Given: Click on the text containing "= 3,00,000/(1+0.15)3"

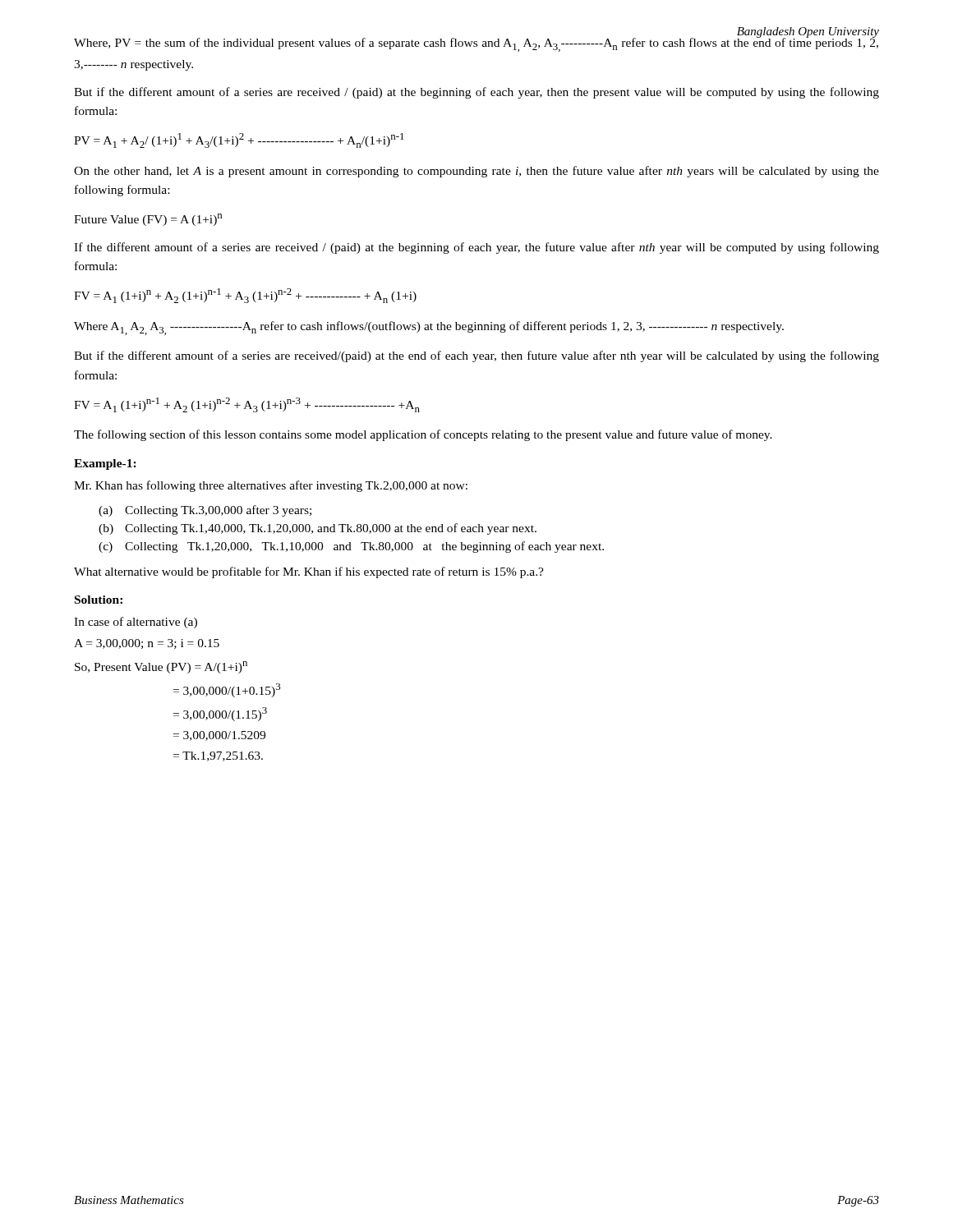Looking at the screenshot, I should (x=227, y=689).
